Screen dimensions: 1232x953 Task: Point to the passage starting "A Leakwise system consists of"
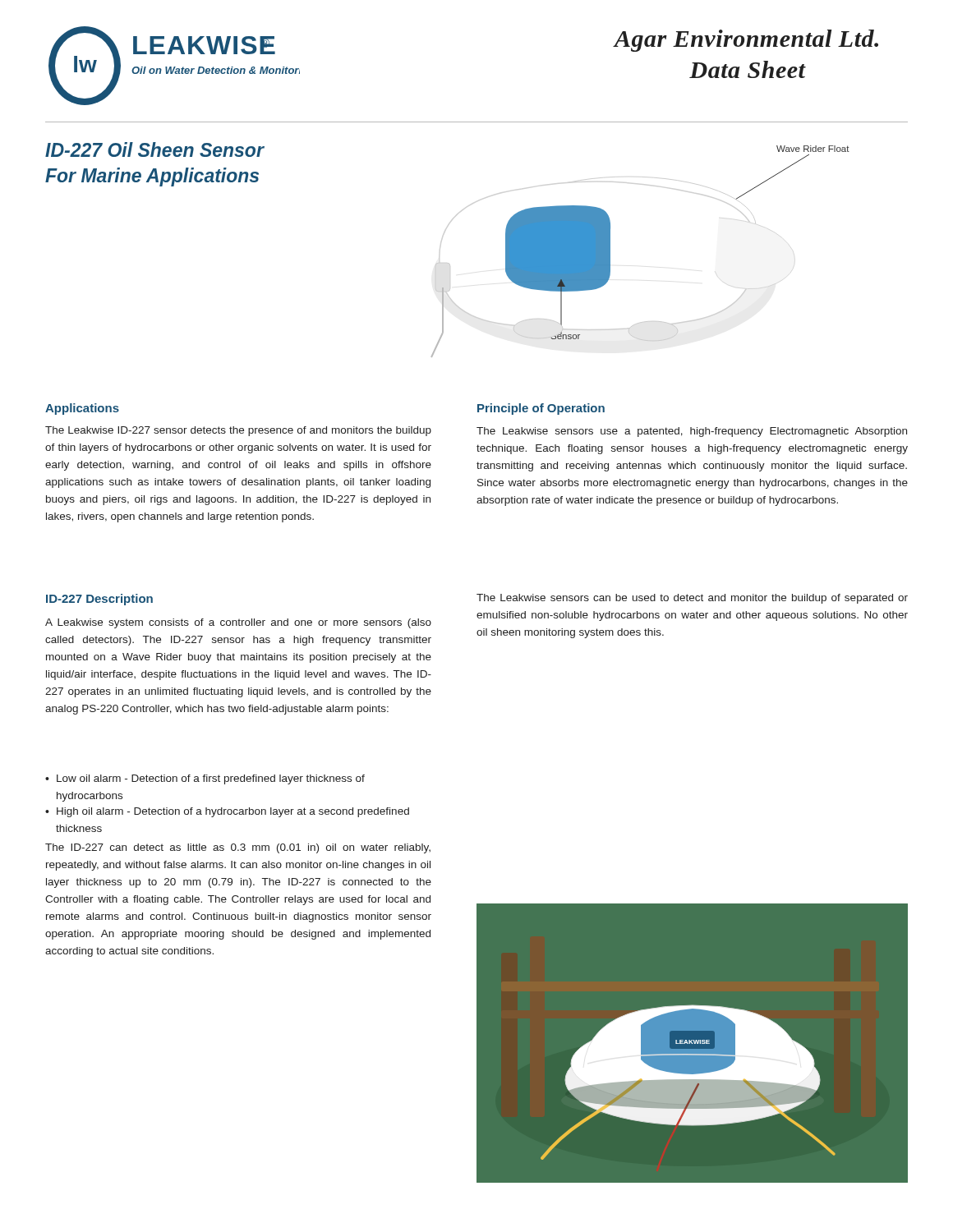[x=238, y=666]
